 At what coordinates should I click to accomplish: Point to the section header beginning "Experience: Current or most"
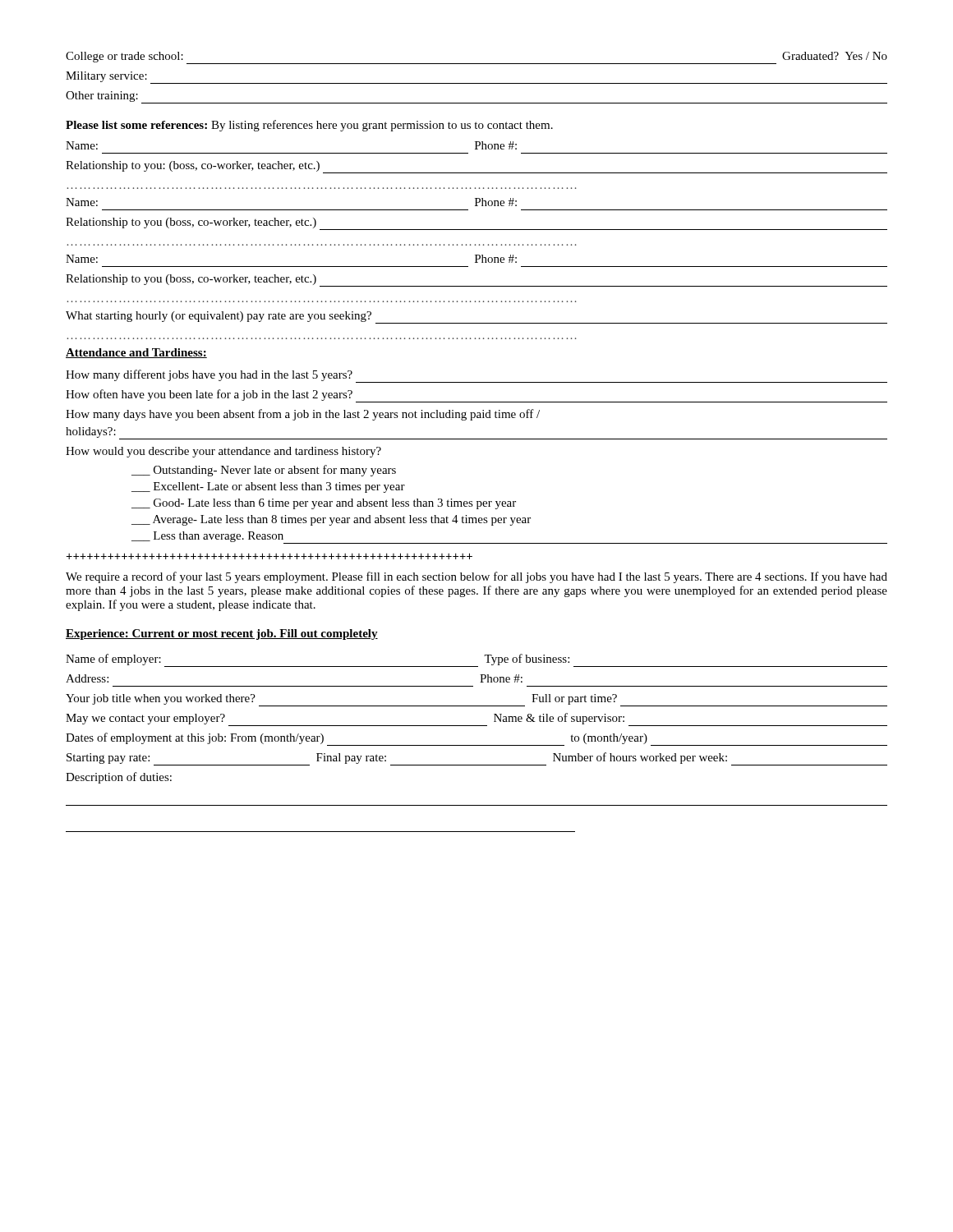[222, 633]
